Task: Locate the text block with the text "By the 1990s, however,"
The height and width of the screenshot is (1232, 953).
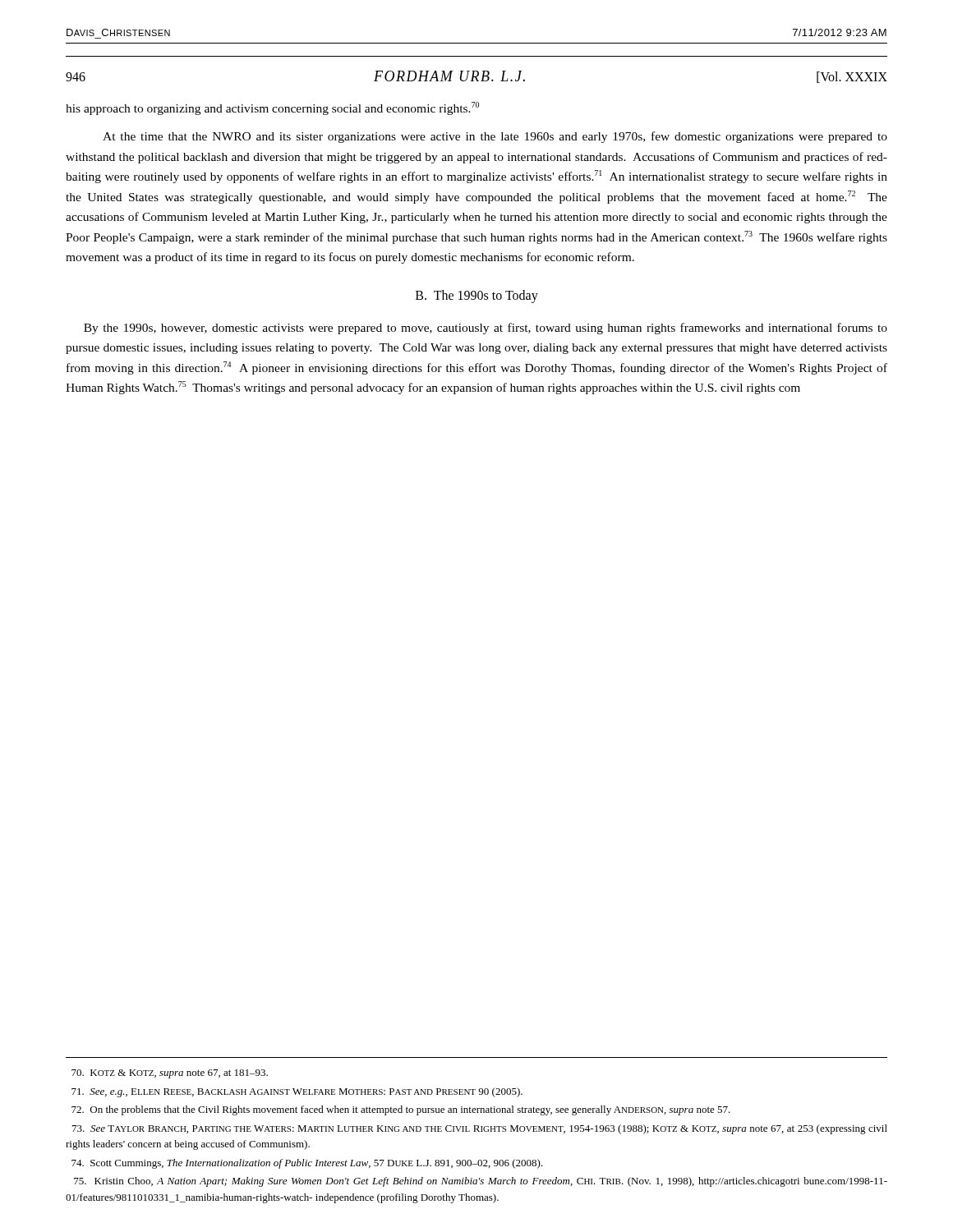Action: pos(476,357)
